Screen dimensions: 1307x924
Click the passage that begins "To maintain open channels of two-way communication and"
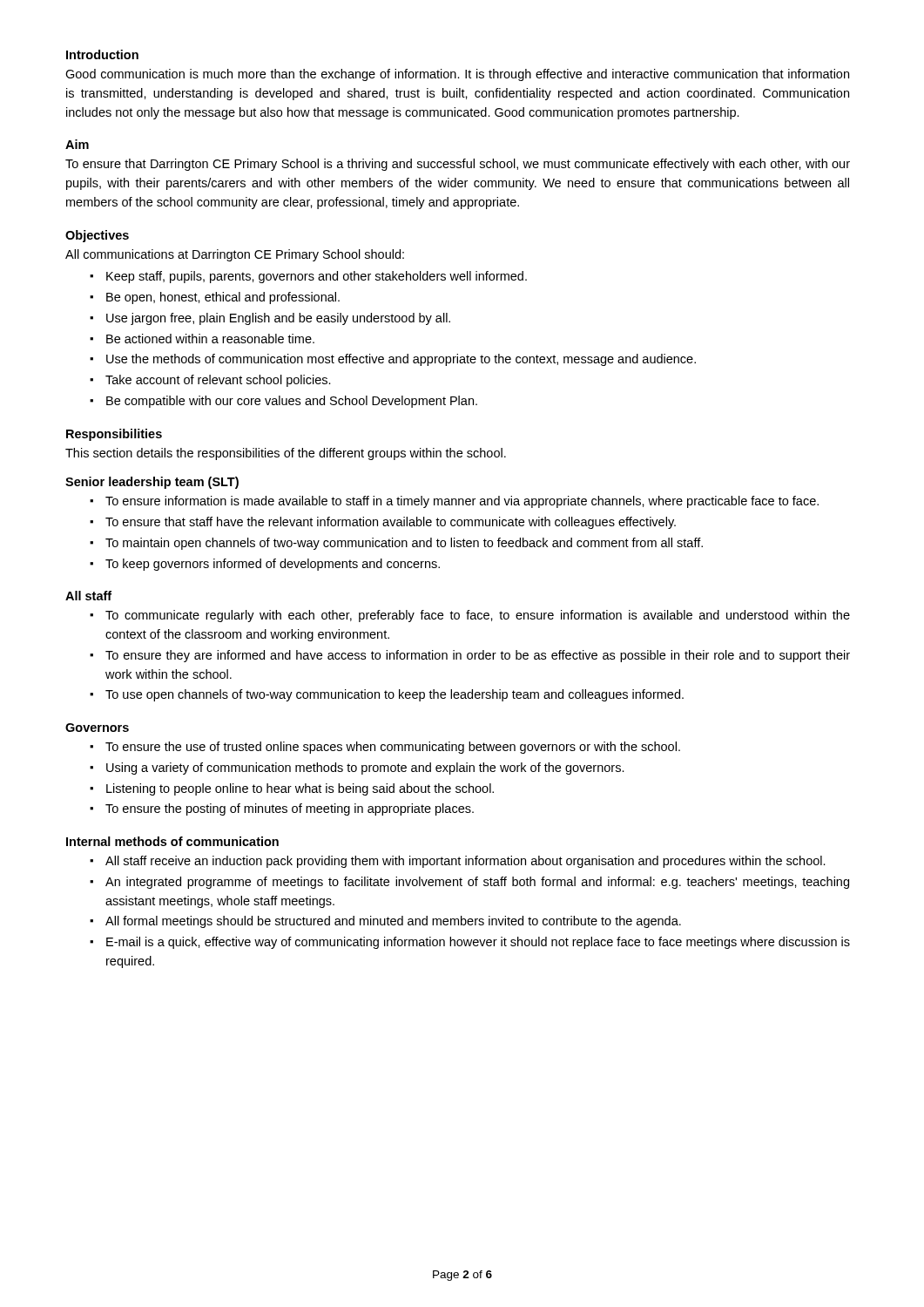pos(405,543)
